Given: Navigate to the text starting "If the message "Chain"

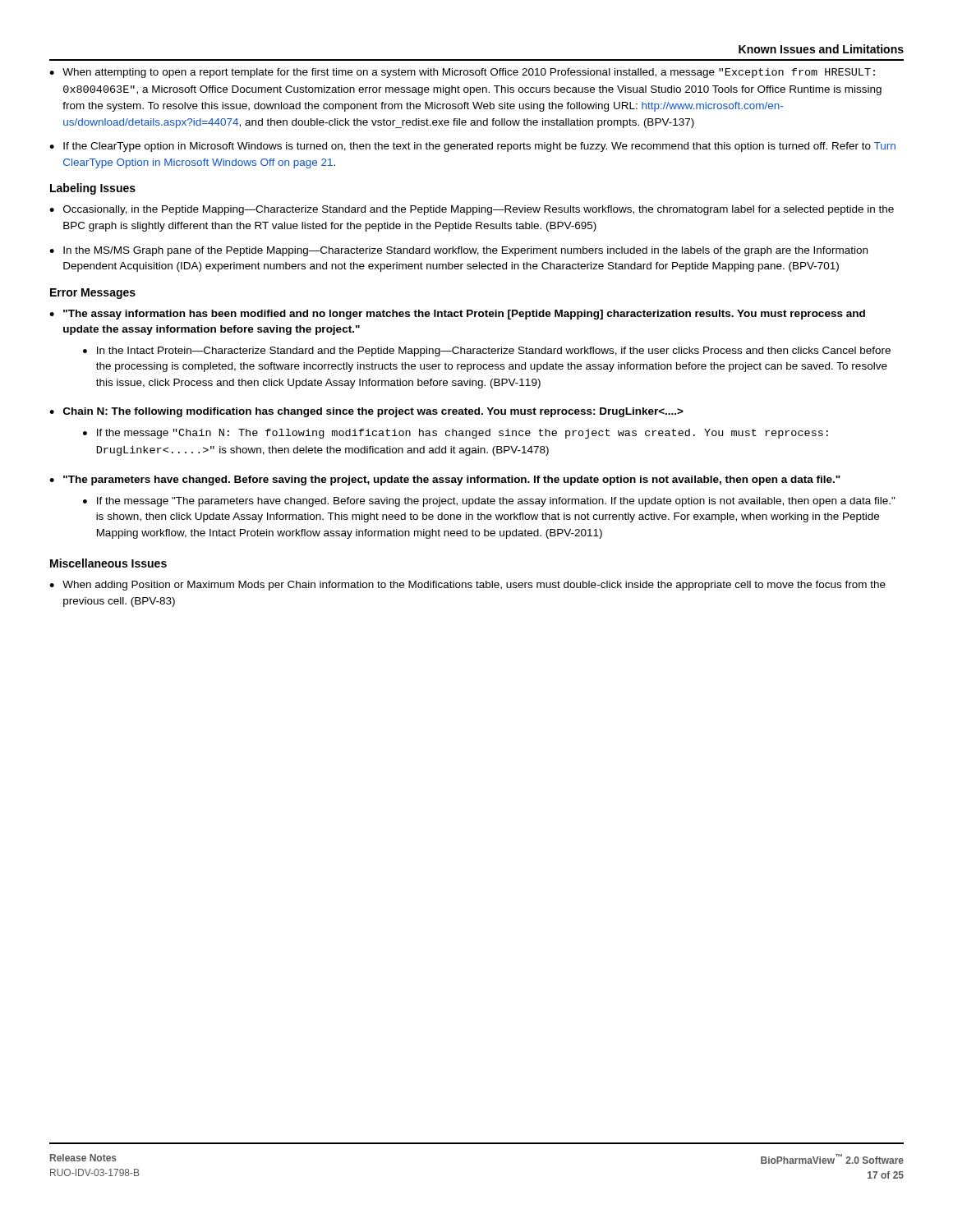Looking at the screenshot, I should (500, 442).
